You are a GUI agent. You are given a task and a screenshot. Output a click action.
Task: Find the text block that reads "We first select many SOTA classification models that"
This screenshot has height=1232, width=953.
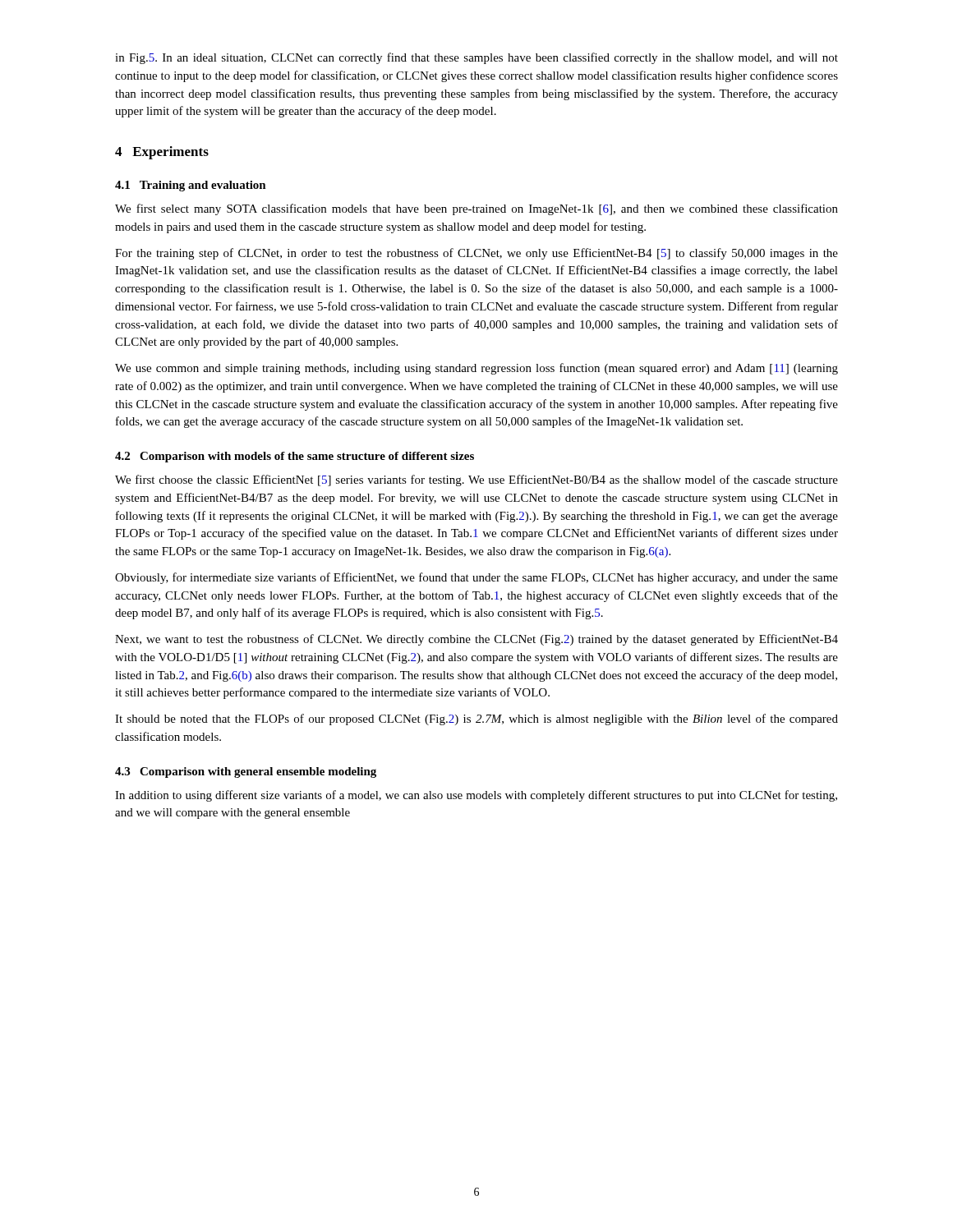pos(476,218)
